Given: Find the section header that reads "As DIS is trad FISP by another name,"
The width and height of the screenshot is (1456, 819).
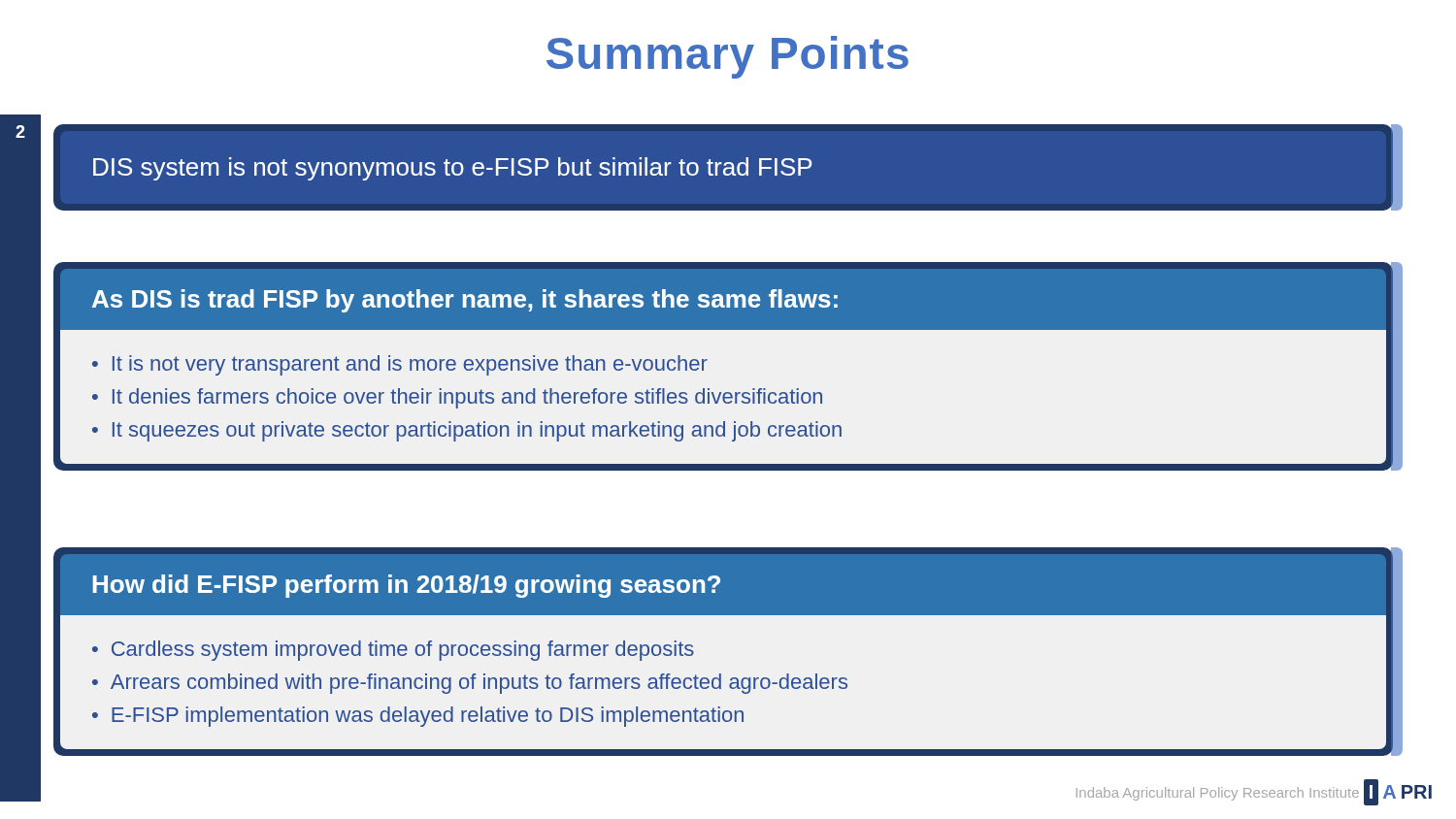Looking at the screenshot, I should pyautogui.click(x=466, y=299).
